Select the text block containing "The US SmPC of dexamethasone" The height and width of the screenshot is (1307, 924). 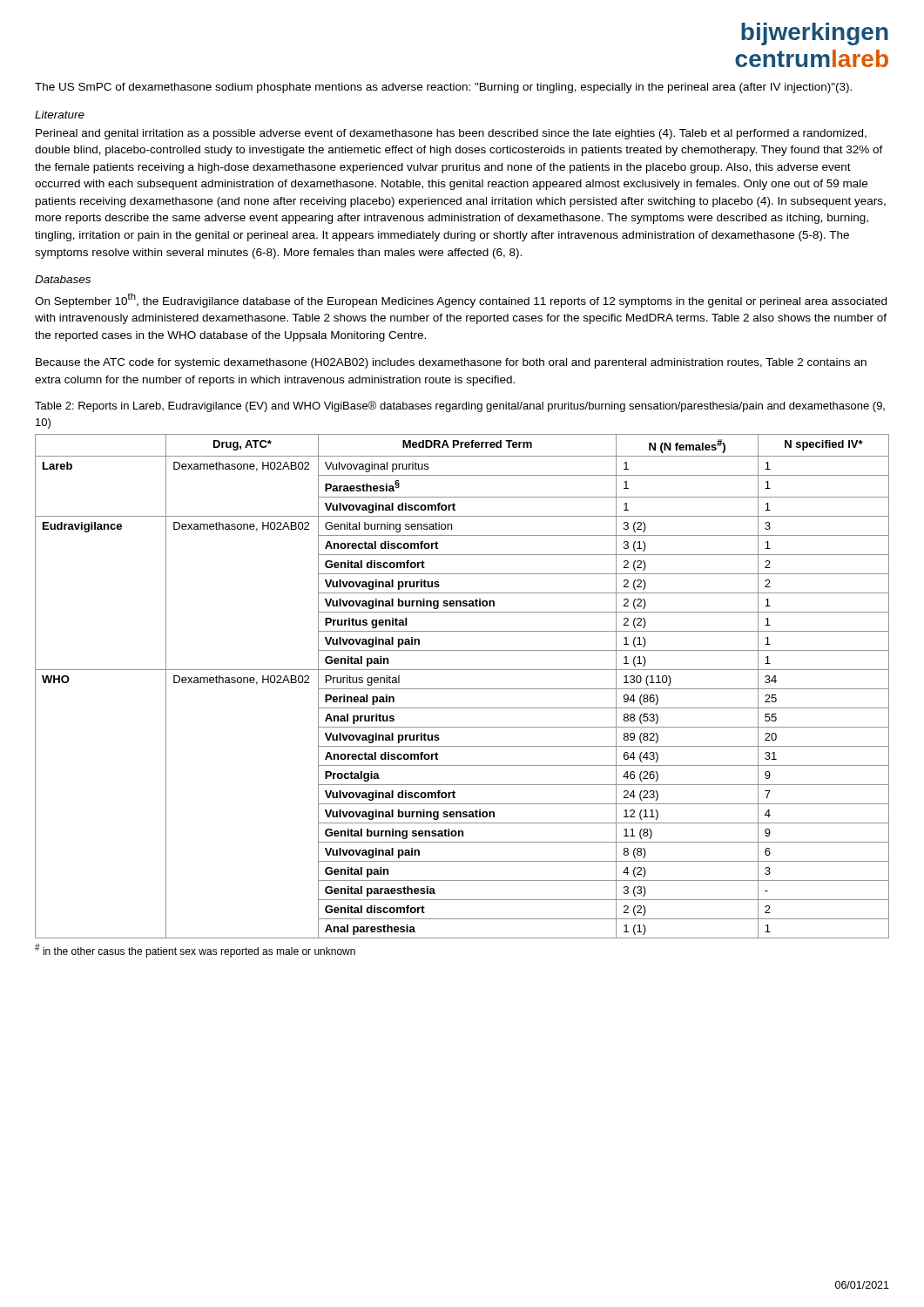pos(444,87)
